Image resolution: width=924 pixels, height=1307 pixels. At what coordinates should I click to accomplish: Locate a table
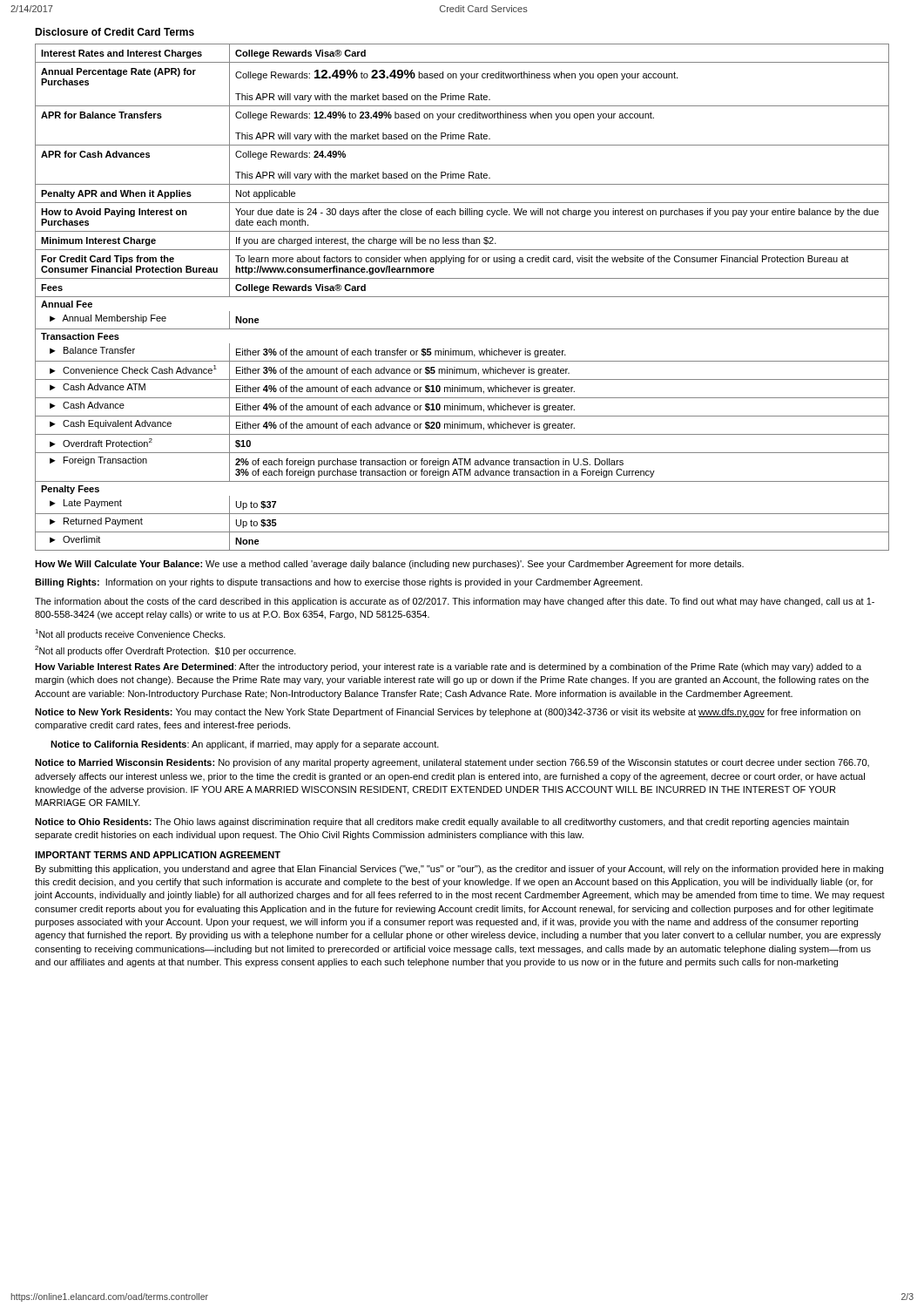pyautogui.click(x=462, y=297)
